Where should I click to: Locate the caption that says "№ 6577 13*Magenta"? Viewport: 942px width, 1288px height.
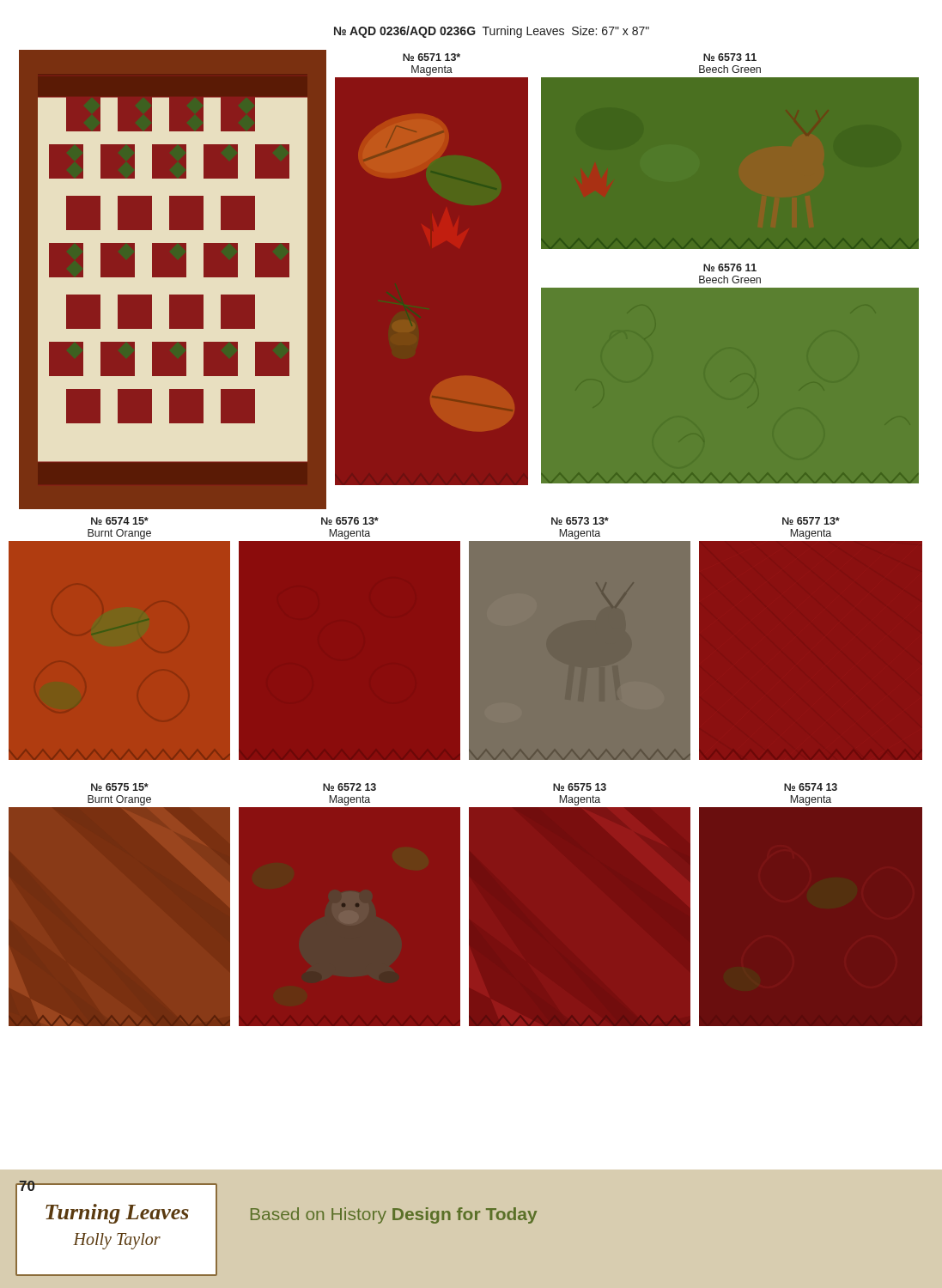[x=811, y=527]
